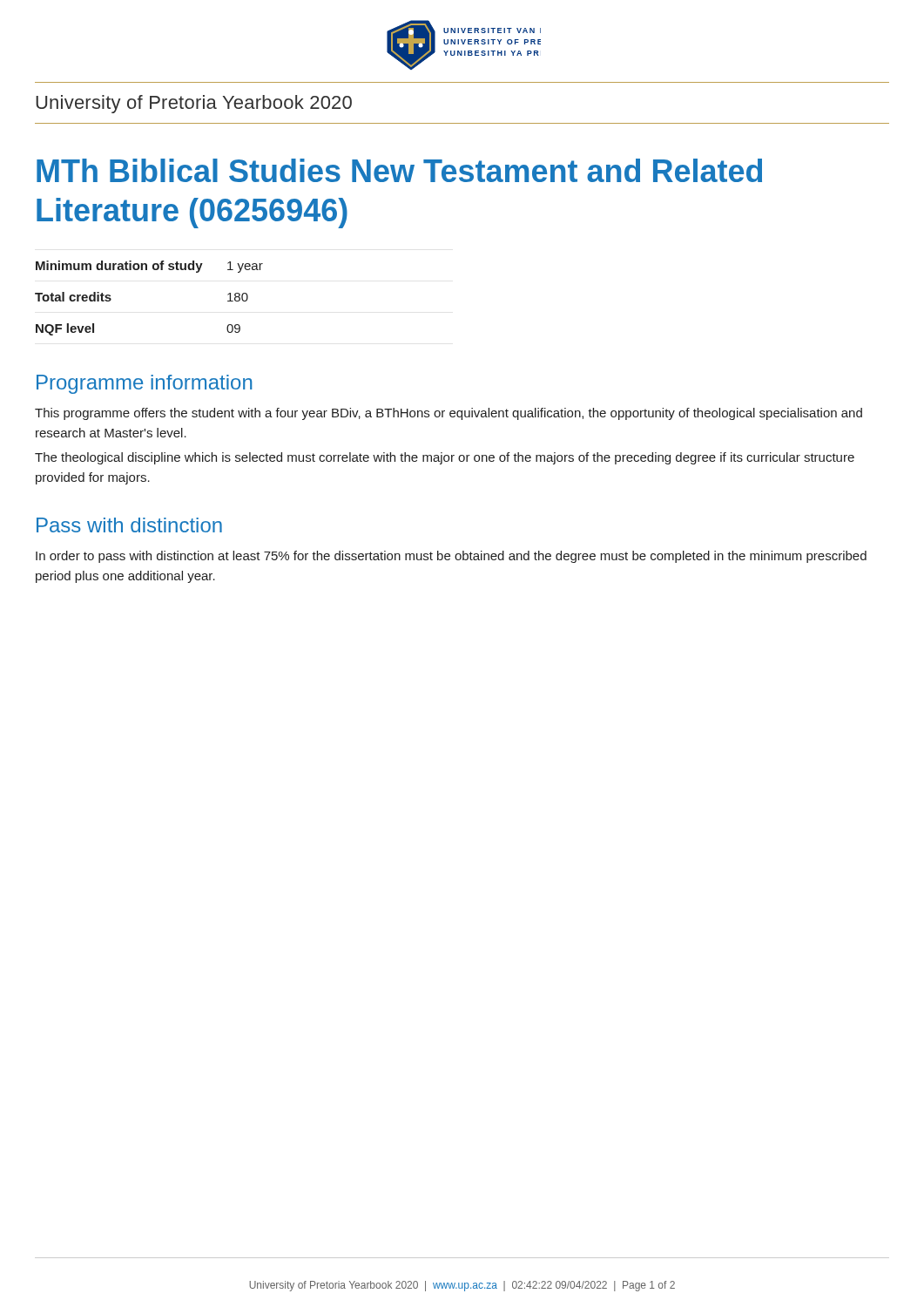Click on the text block with the text "In order to pass with distinction"
This screenshot has height=1307, width=924.
(451, 565)
